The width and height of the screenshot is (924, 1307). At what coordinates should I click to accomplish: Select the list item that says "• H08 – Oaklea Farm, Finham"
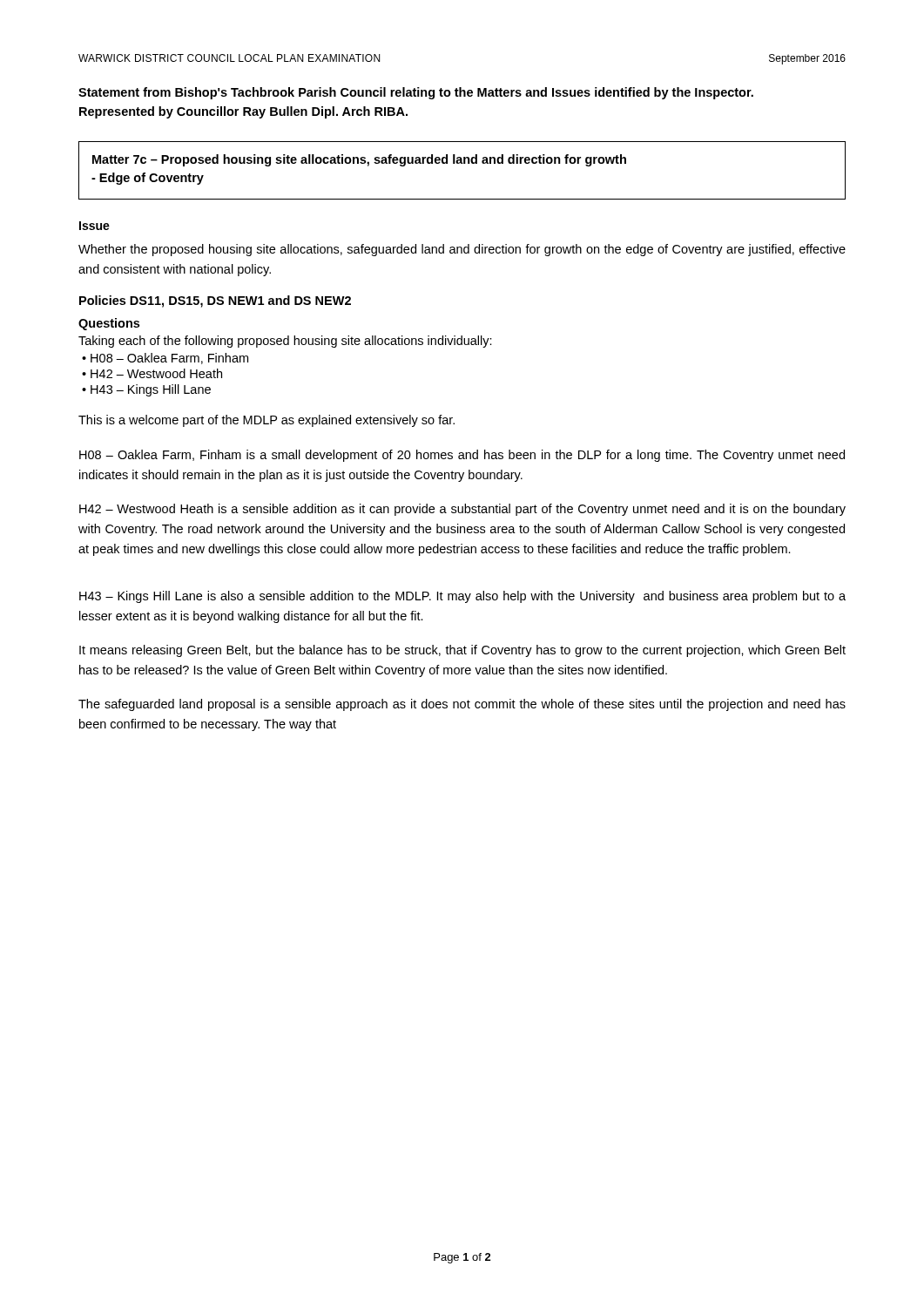click(x=165, y=358)
